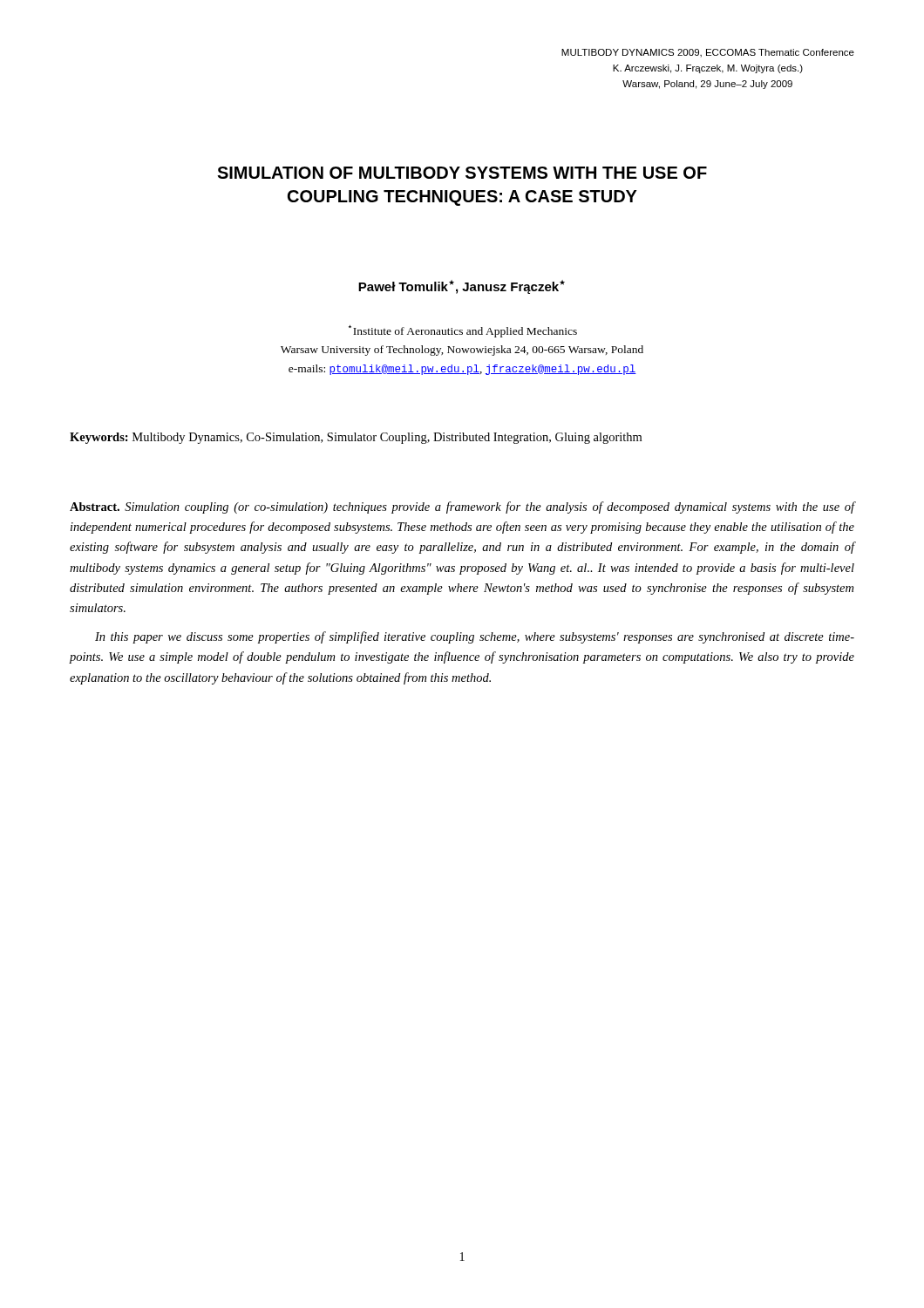Viewport: 924px width, 1308px height.
Task: Locate the block of text that opens with "Keywords: Multibody Dynamics, Co-Simulation, Simulator Coupling, Distributed Integration,"
Action: click(356, 437)
